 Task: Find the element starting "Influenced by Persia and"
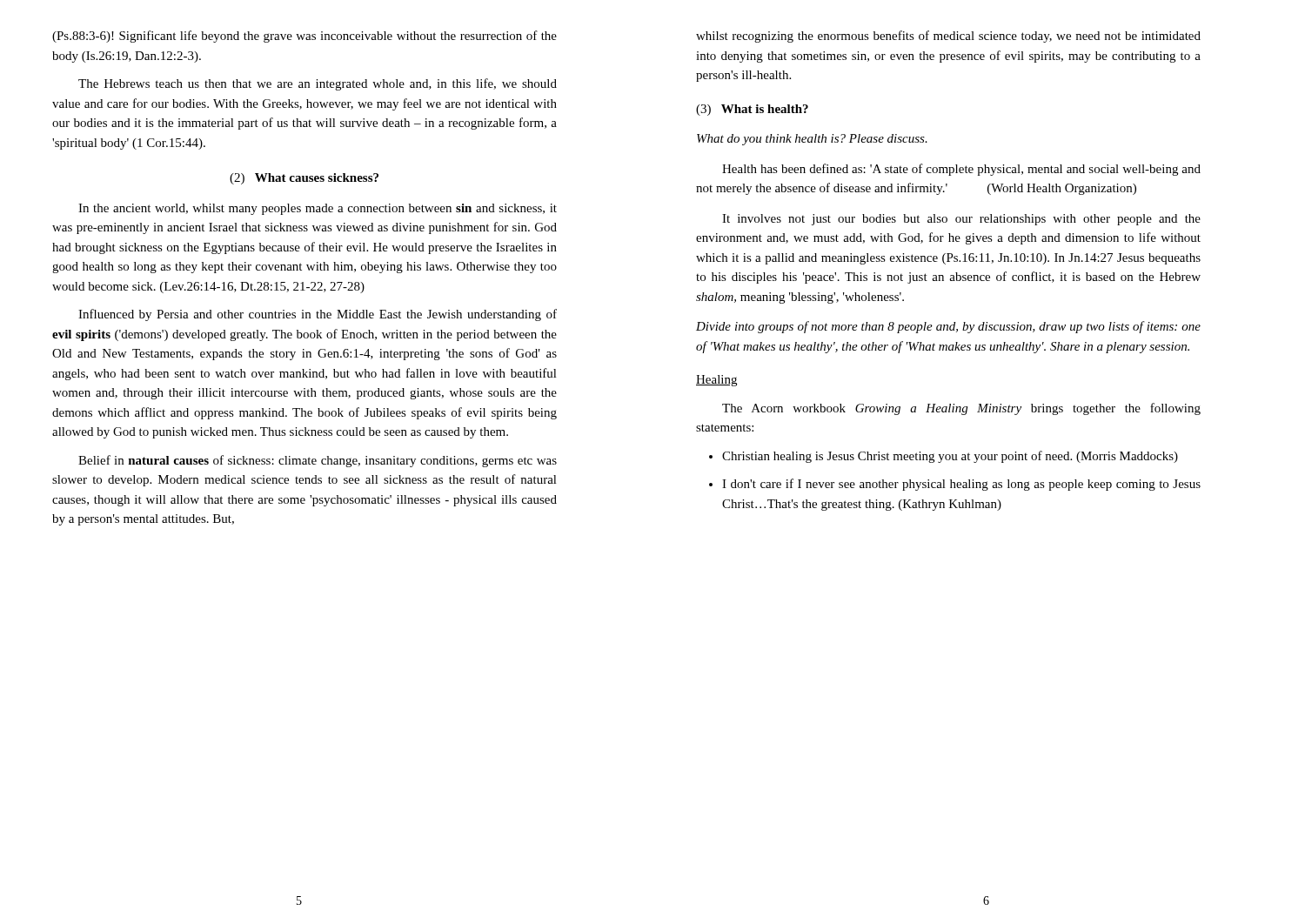305,373
